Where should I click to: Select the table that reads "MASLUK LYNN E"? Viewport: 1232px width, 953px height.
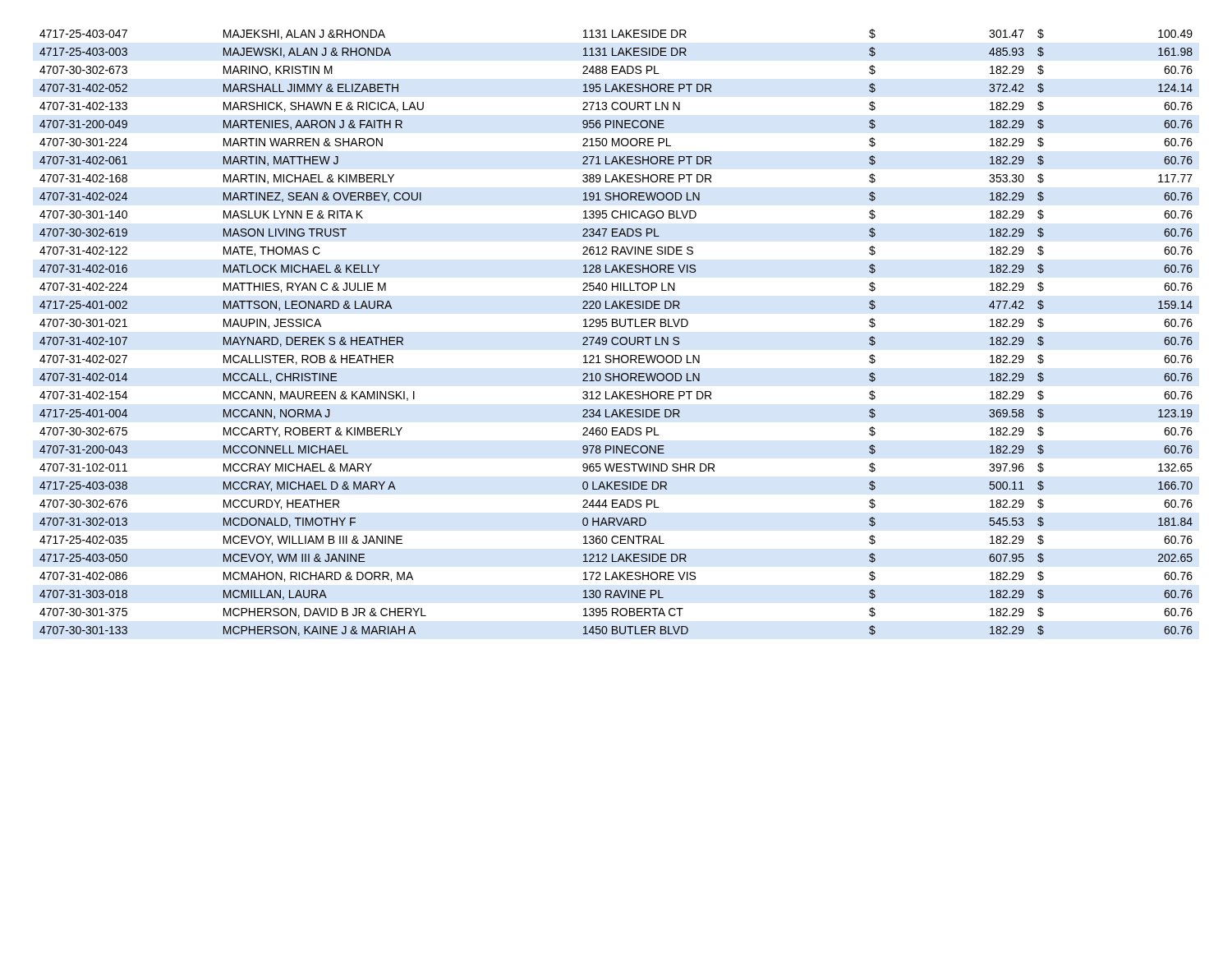(616, 332)
